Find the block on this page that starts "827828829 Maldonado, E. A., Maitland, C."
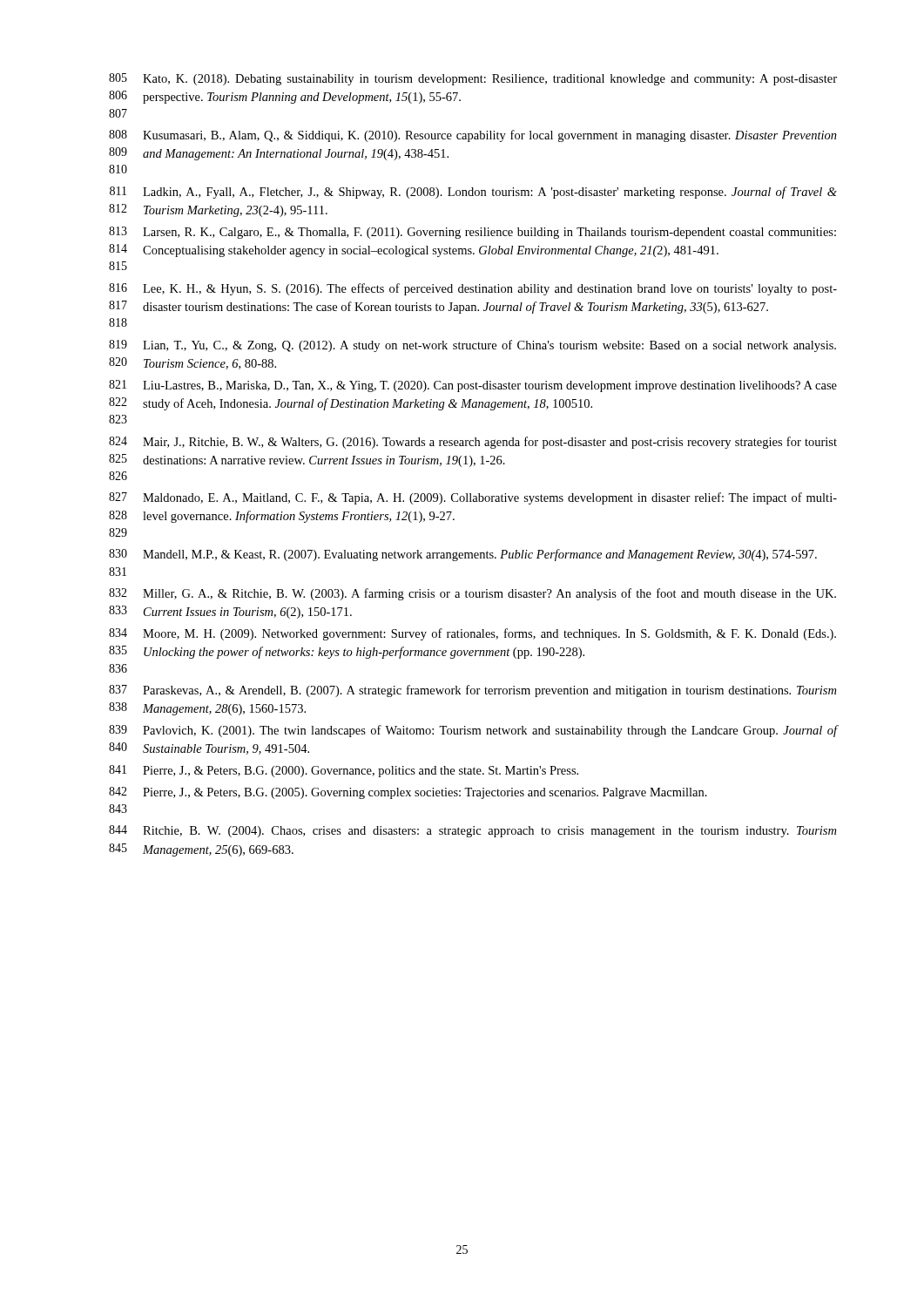 [462, 516]
